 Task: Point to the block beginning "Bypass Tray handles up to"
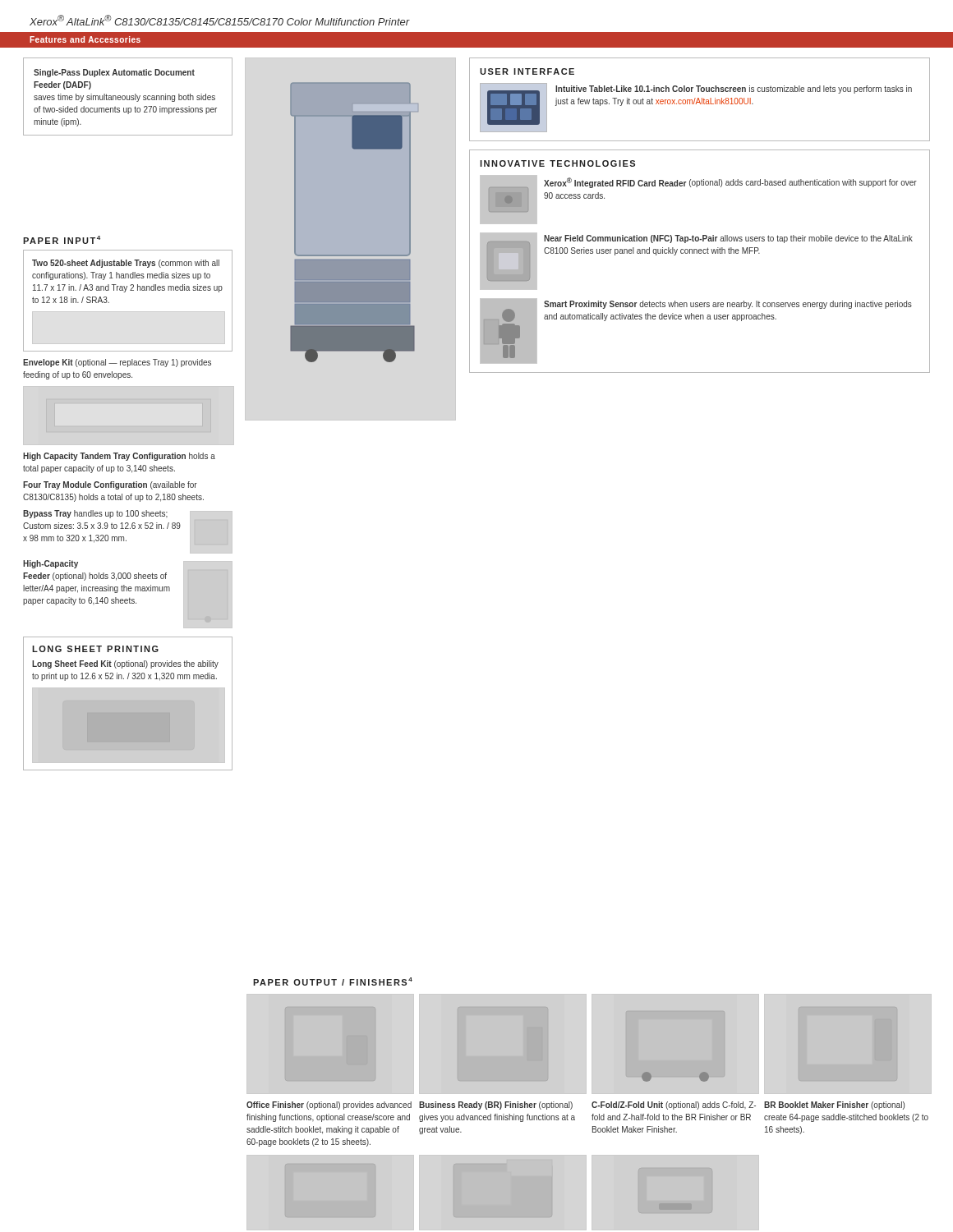[128, 531]
